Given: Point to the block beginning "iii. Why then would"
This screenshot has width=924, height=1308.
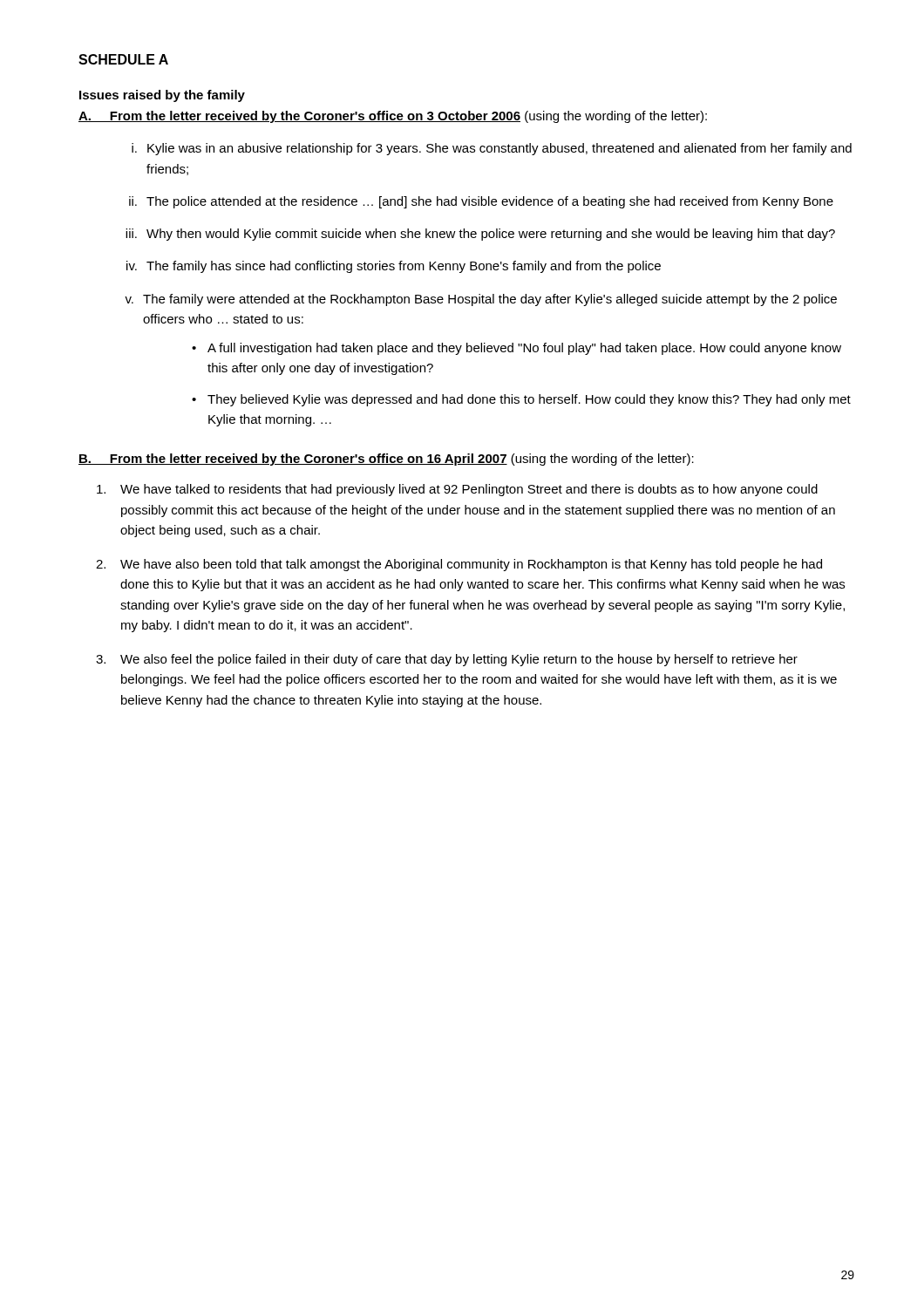Looking at the screenshot, I should tap(471, 233).
